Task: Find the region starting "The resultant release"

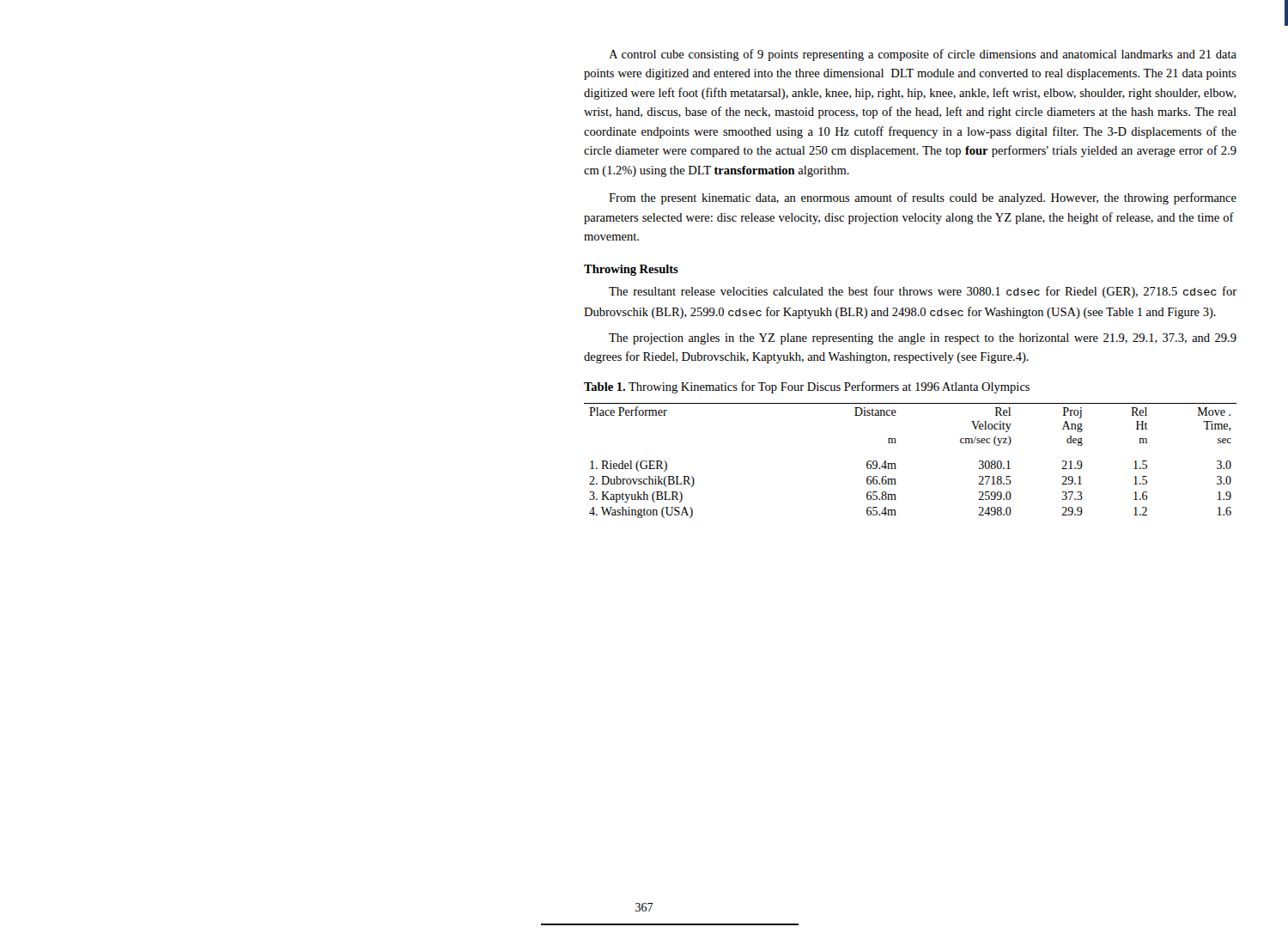Action: (x=910, y=302)
